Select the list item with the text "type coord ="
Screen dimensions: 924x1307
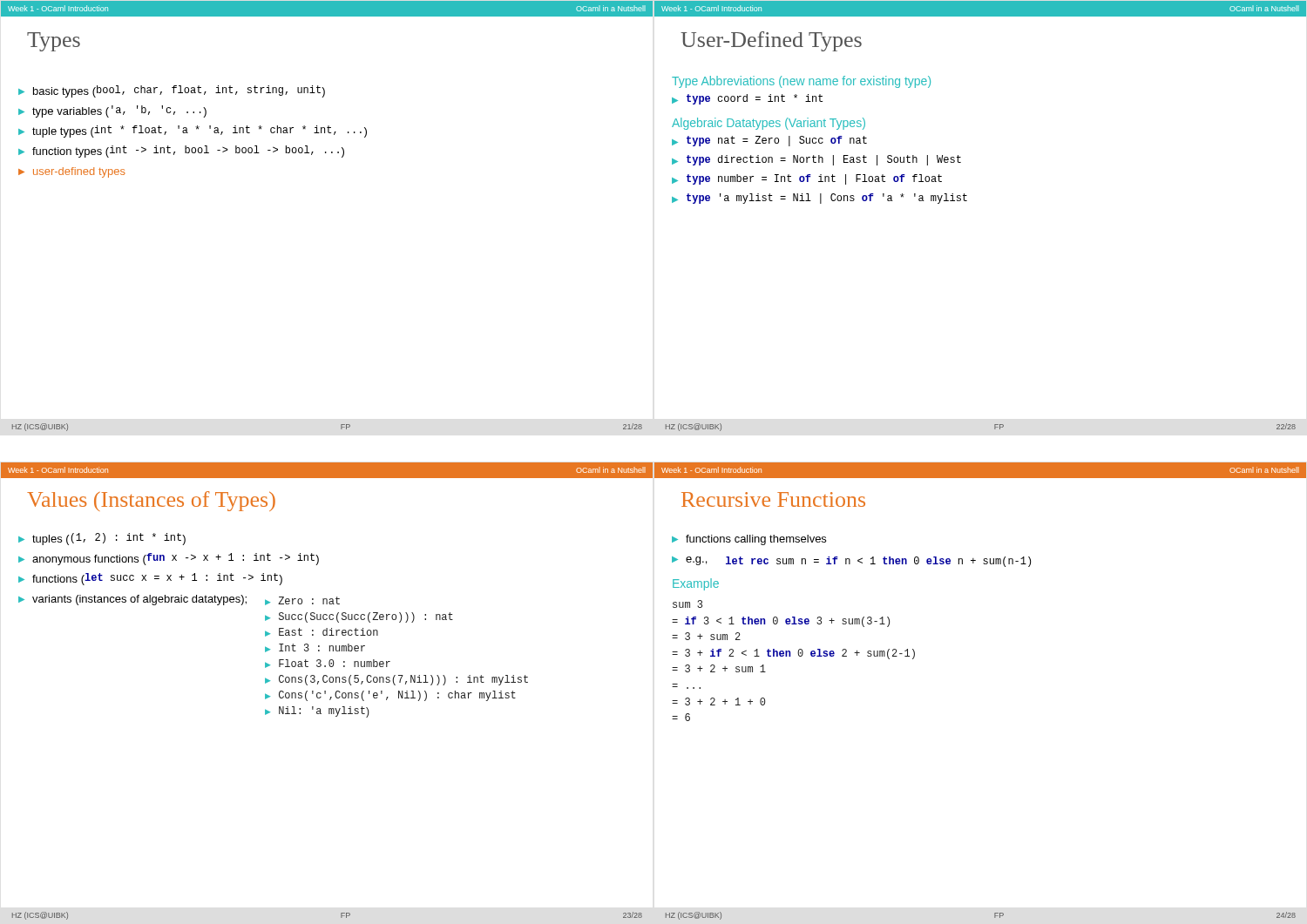pyautogui.click(x=755, y=99)
